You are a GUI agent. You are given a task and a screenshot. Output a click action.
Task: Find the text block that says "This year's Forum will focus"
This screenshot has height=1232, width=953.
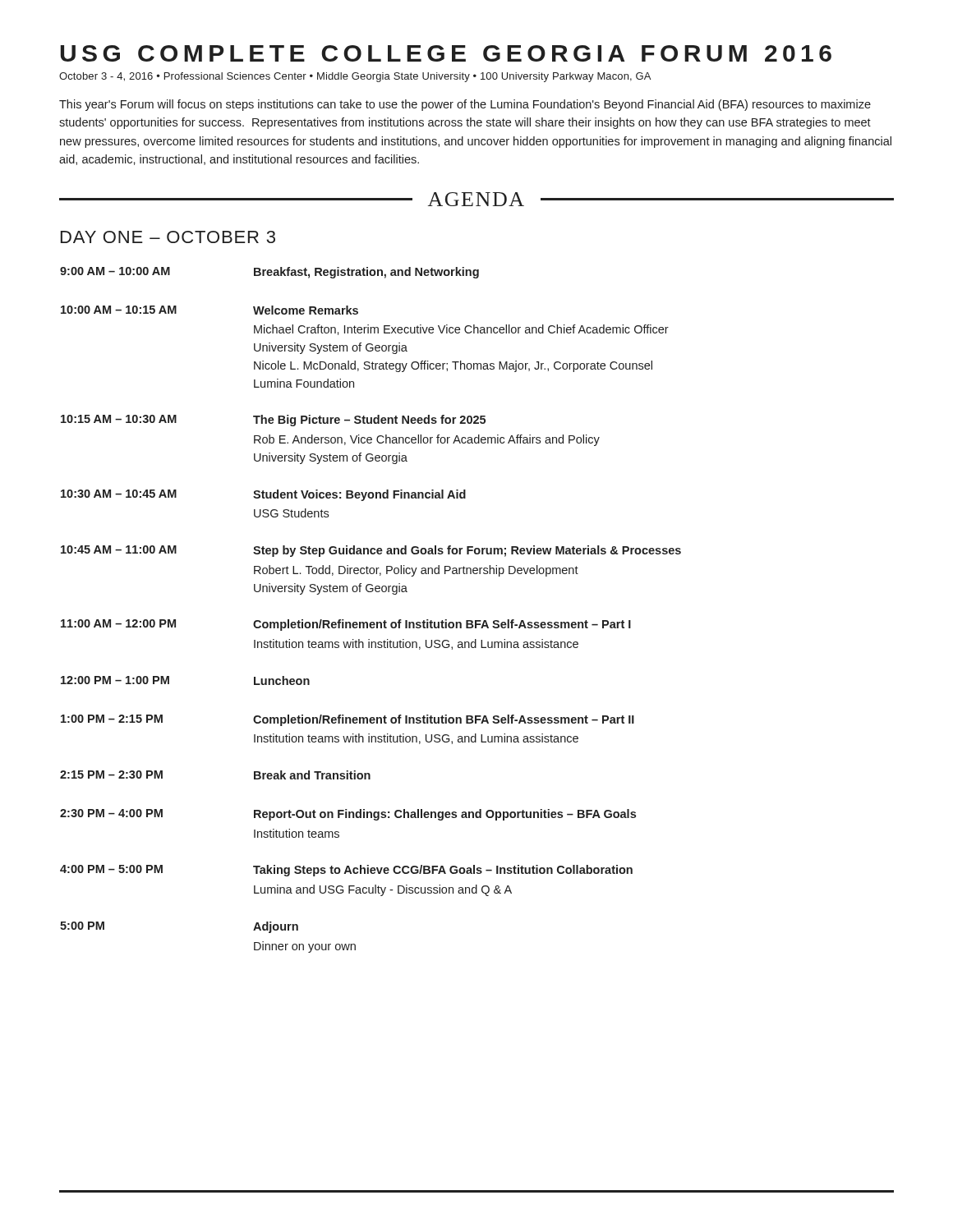(x=476, y=132)
